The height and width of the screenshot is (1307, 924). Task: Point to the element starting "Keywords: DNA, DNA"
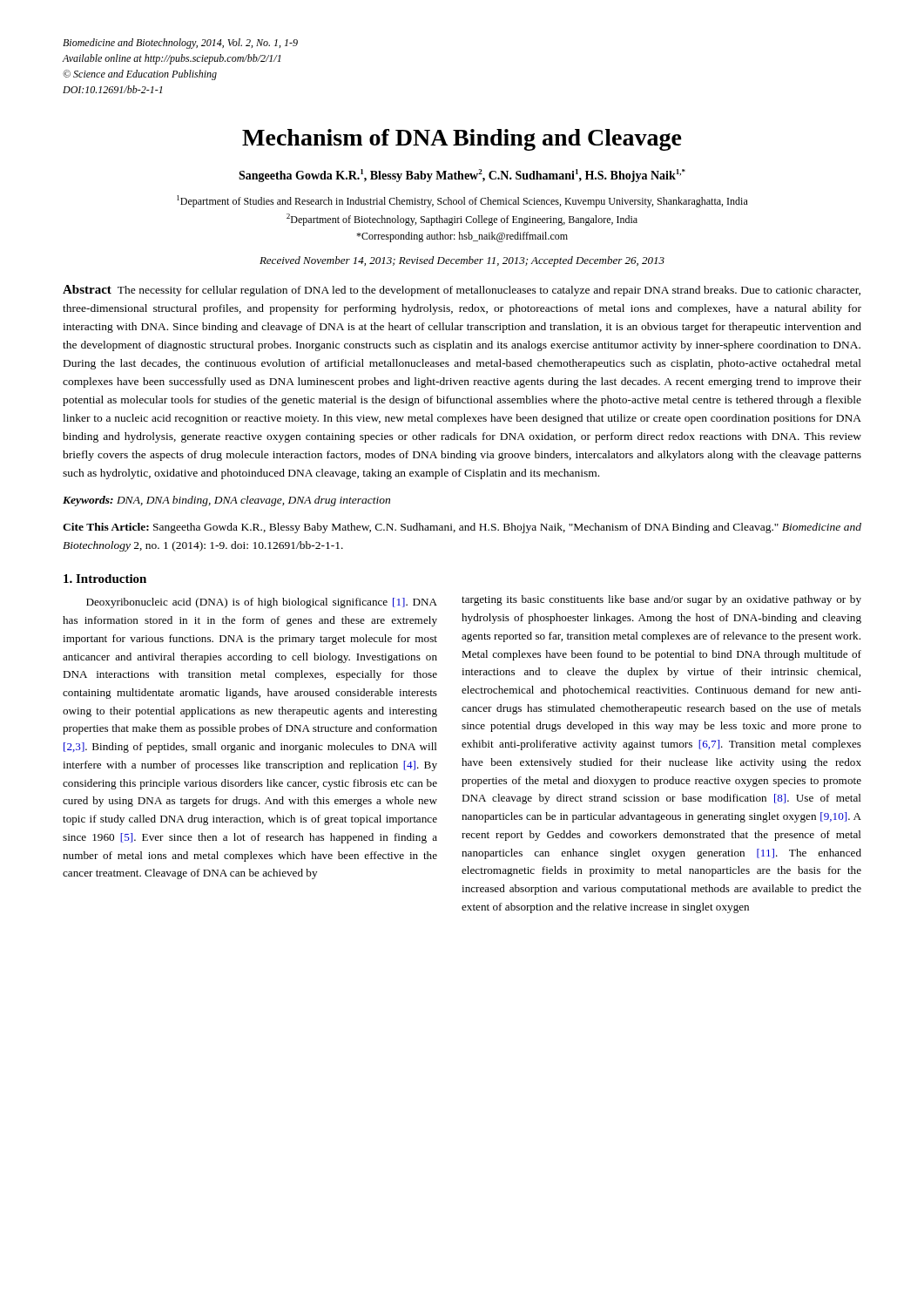click(x=227, y=499)
